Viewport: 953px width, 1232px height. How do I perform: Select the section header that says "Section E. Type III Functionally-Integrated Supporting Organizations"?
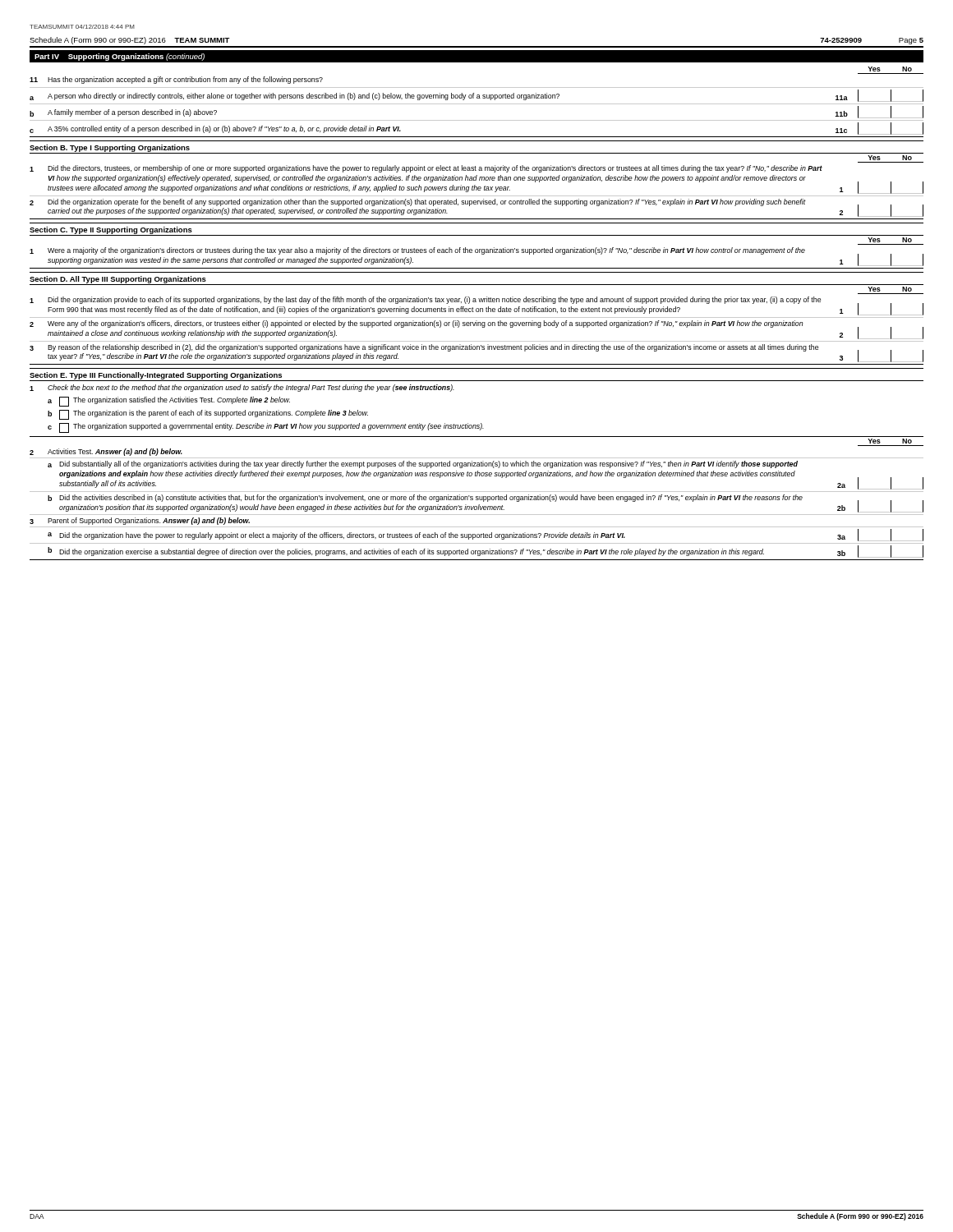pos(156,375)
